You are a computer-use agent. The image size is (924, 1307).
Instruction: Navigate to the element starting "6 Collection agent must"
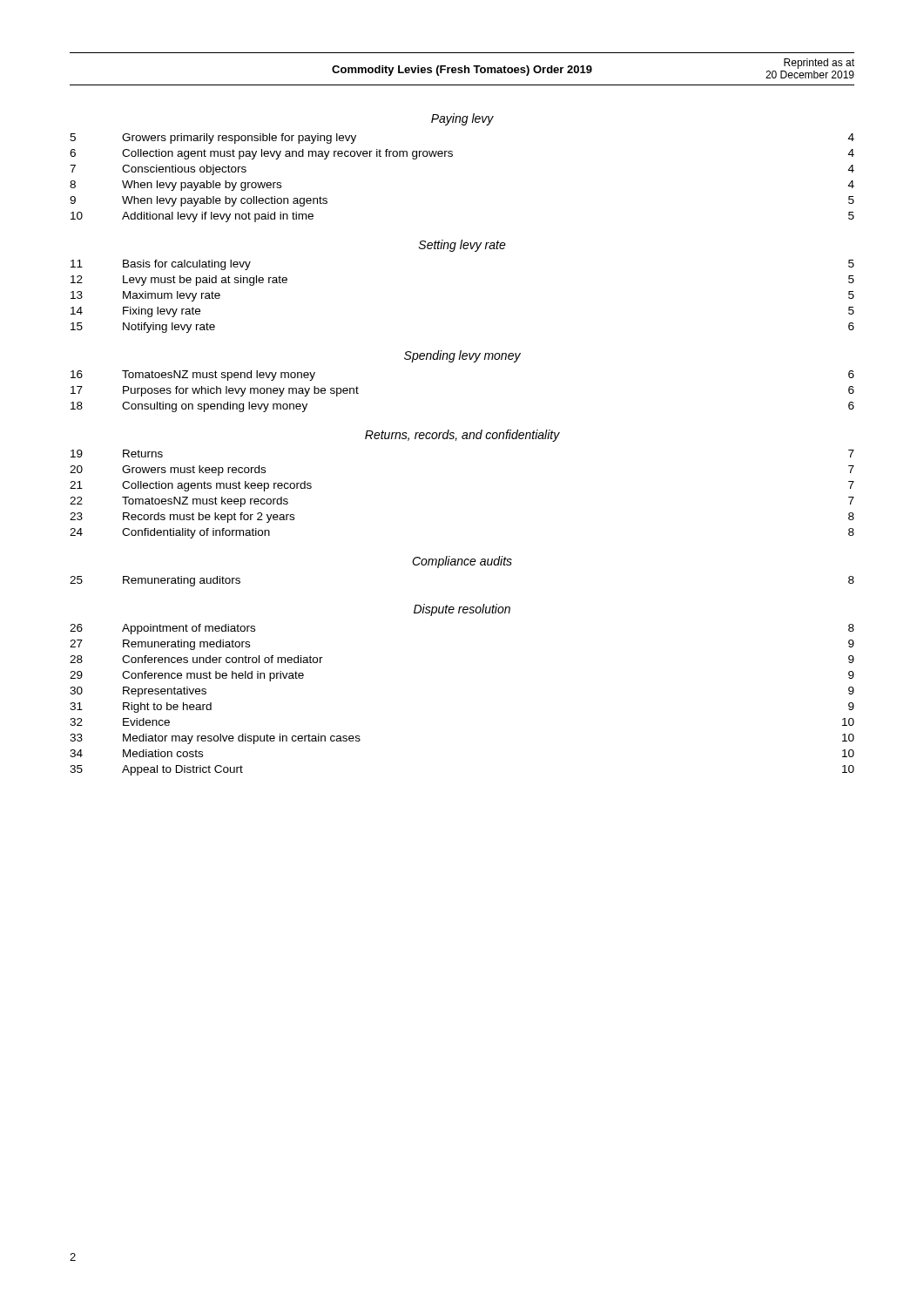click(x=462, y=153)
